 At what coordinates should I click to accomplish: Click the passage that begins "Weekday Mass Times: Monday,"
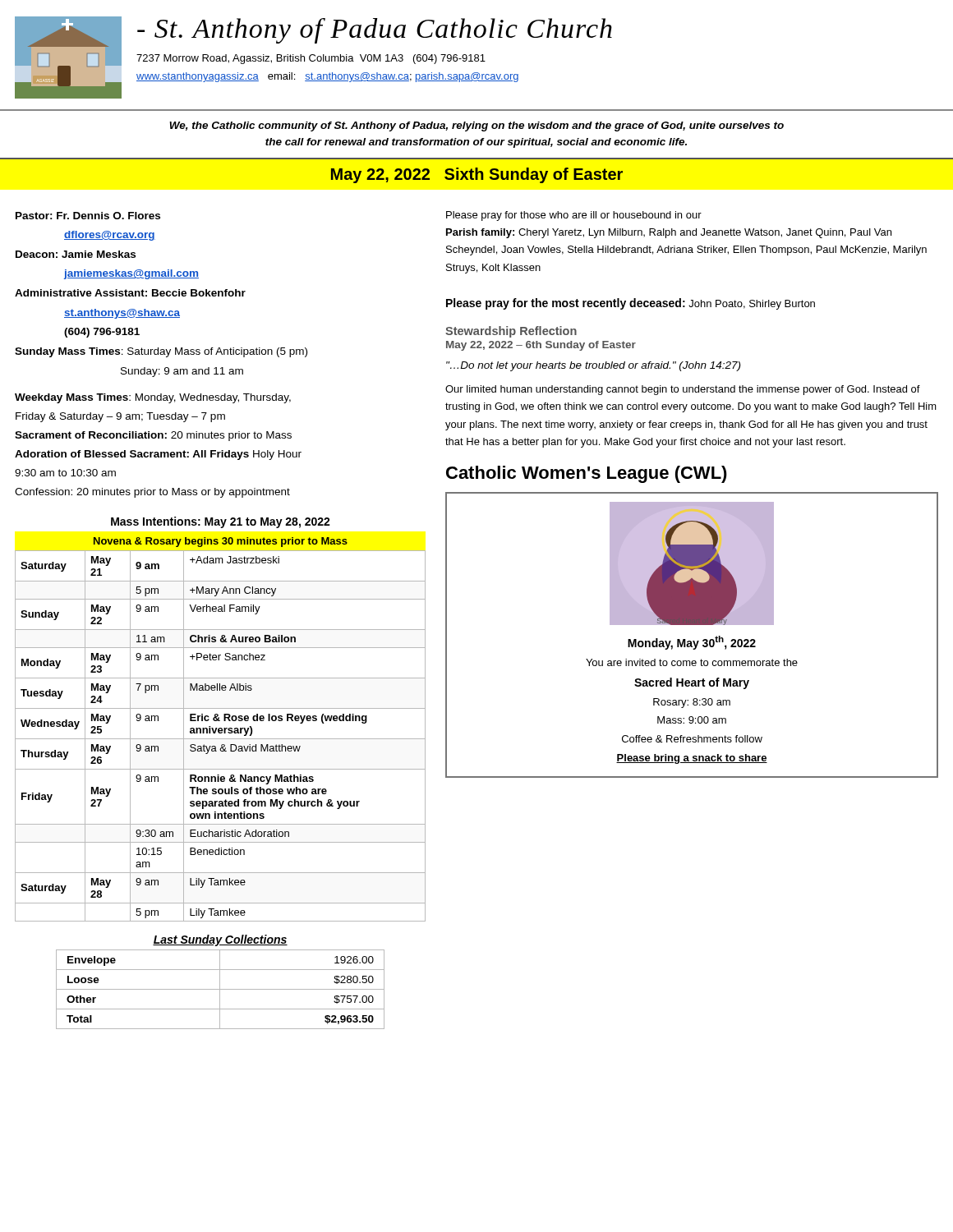click(x=220, y=445)
